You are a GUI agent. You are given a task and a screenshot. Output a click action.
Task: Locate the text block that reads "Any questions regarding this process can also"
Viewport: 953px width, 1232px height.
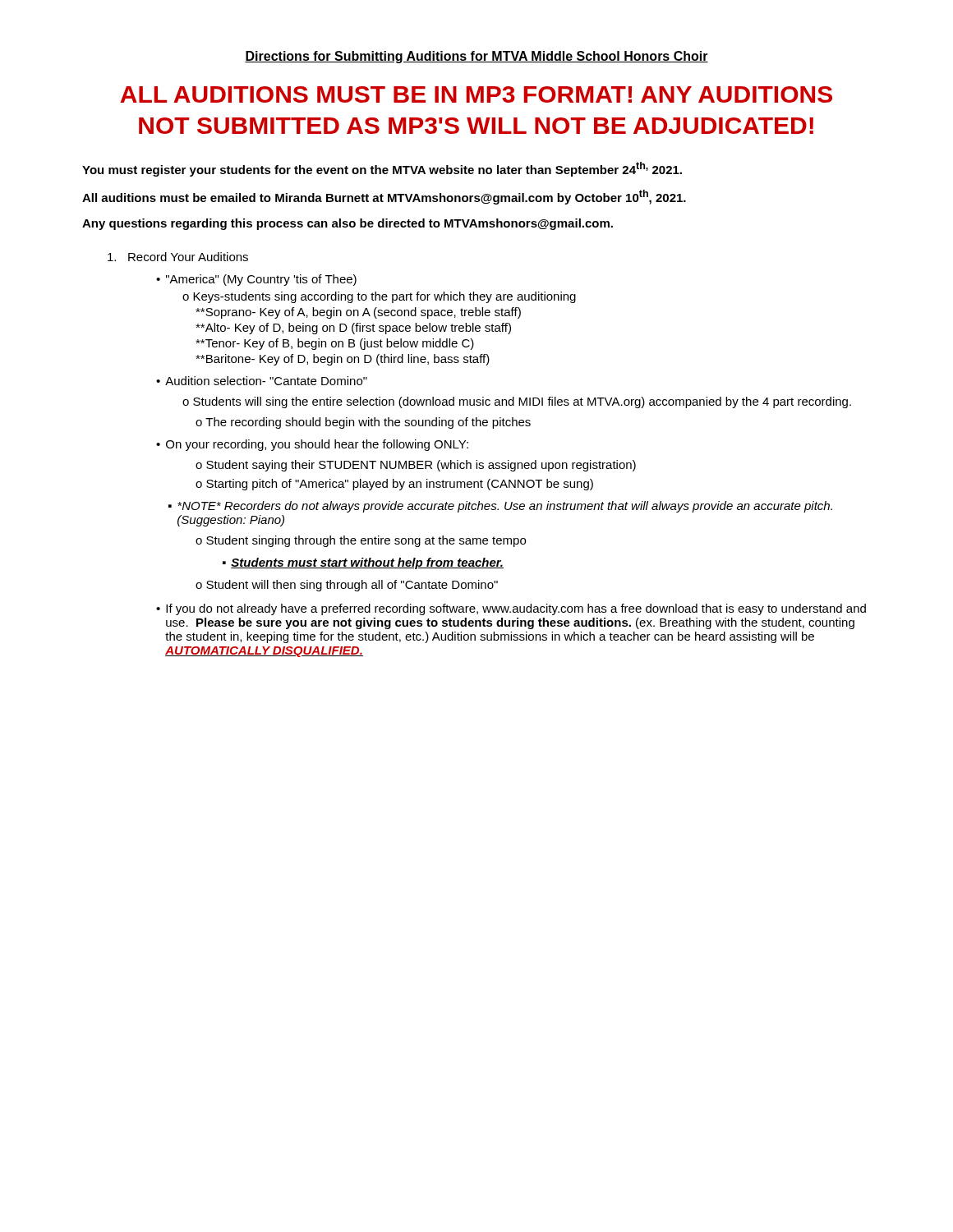coord(348,223)
